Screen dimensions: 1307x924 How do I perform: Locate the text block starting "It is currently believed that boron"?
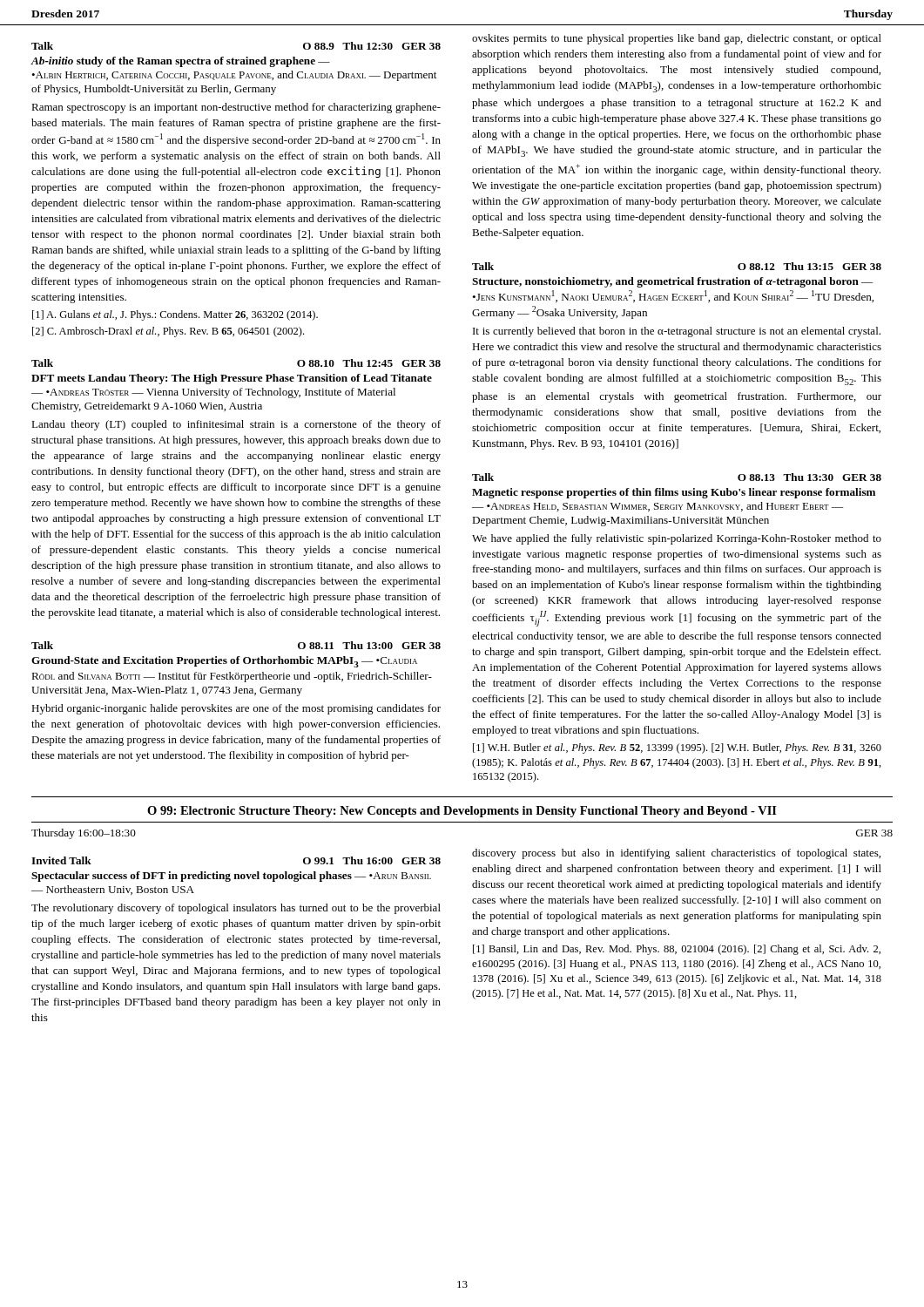(677, 387)
